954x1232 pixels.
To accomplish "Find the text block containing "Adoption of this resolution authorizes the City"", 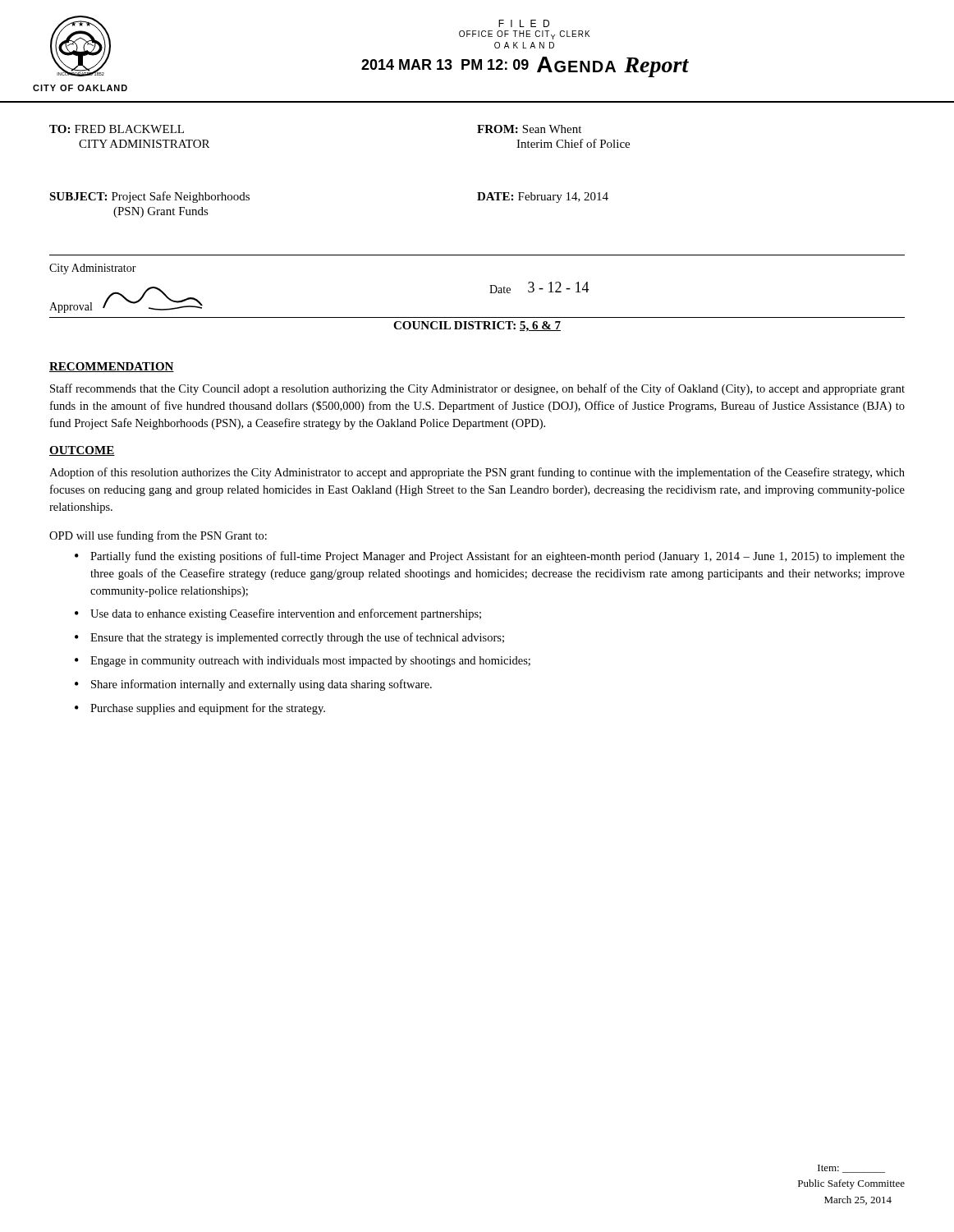I will click(x=477, y=490).
